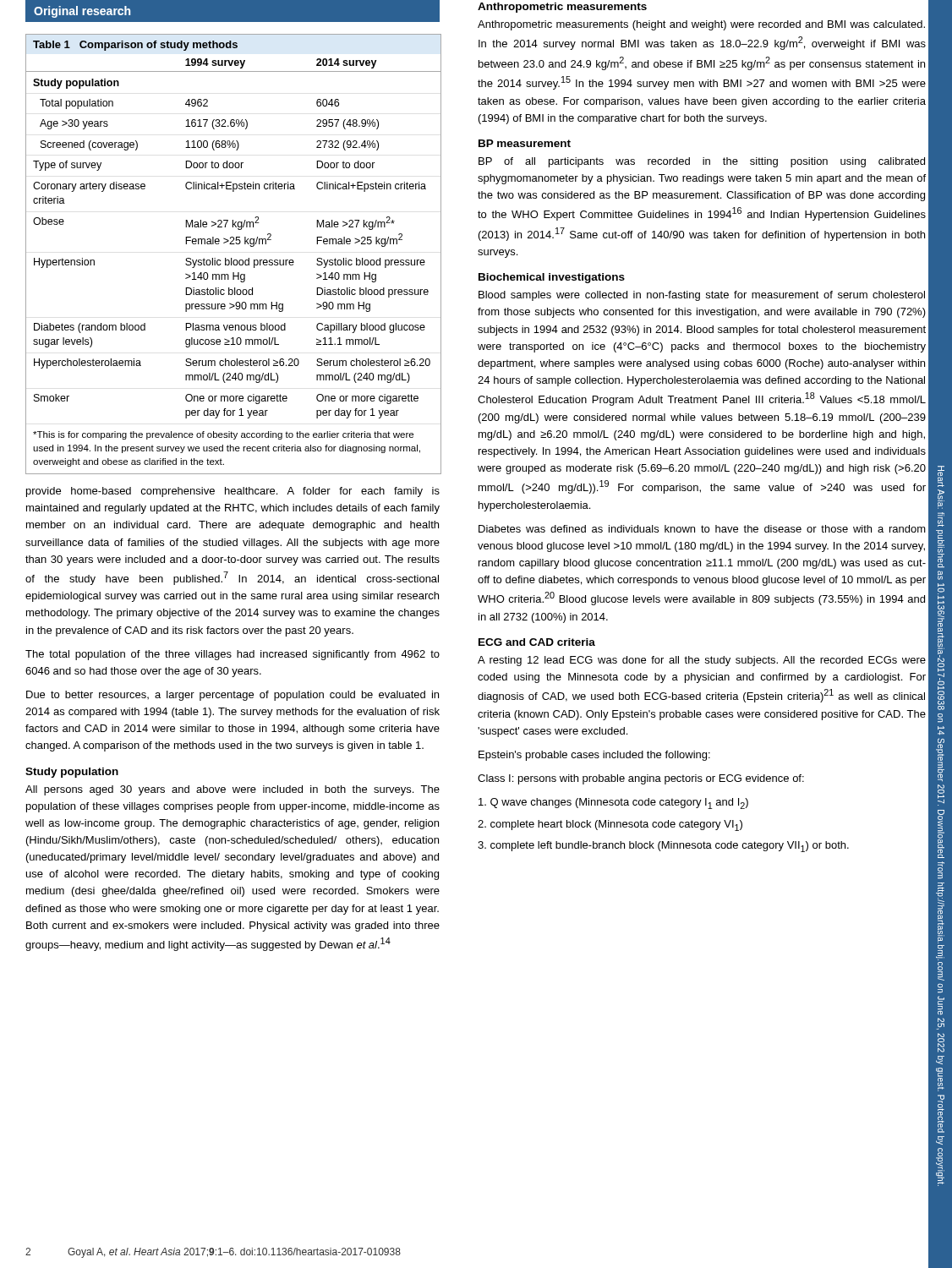Screen dimensions: 1268x952
Task: Find the table
Action: tap(233, 254)
